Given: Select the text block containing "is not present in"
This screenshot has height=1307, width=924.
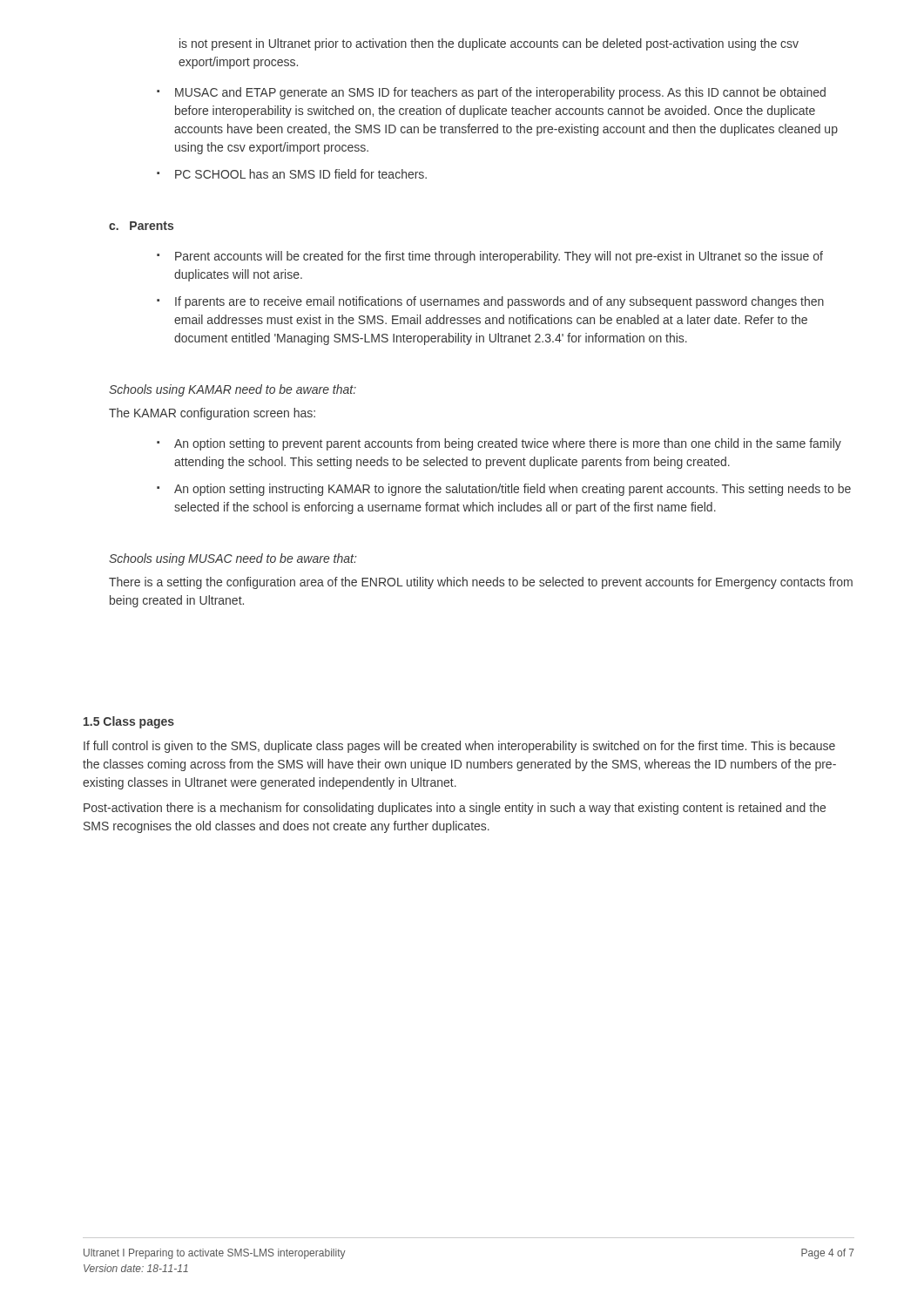Looking at the screenshot, I should 516,53.
